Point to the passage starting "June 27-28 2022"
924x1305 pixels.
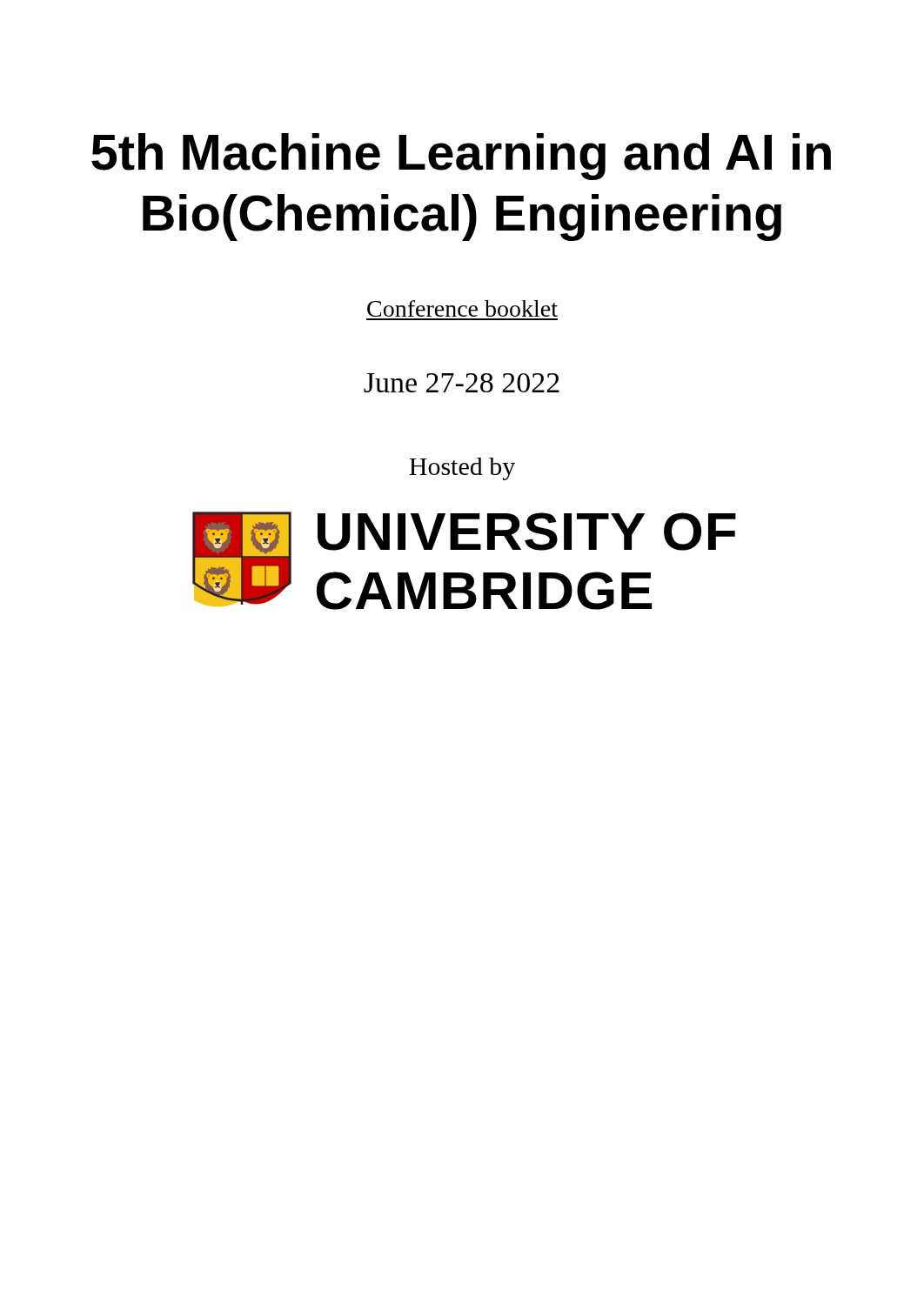tap(462, 383)
